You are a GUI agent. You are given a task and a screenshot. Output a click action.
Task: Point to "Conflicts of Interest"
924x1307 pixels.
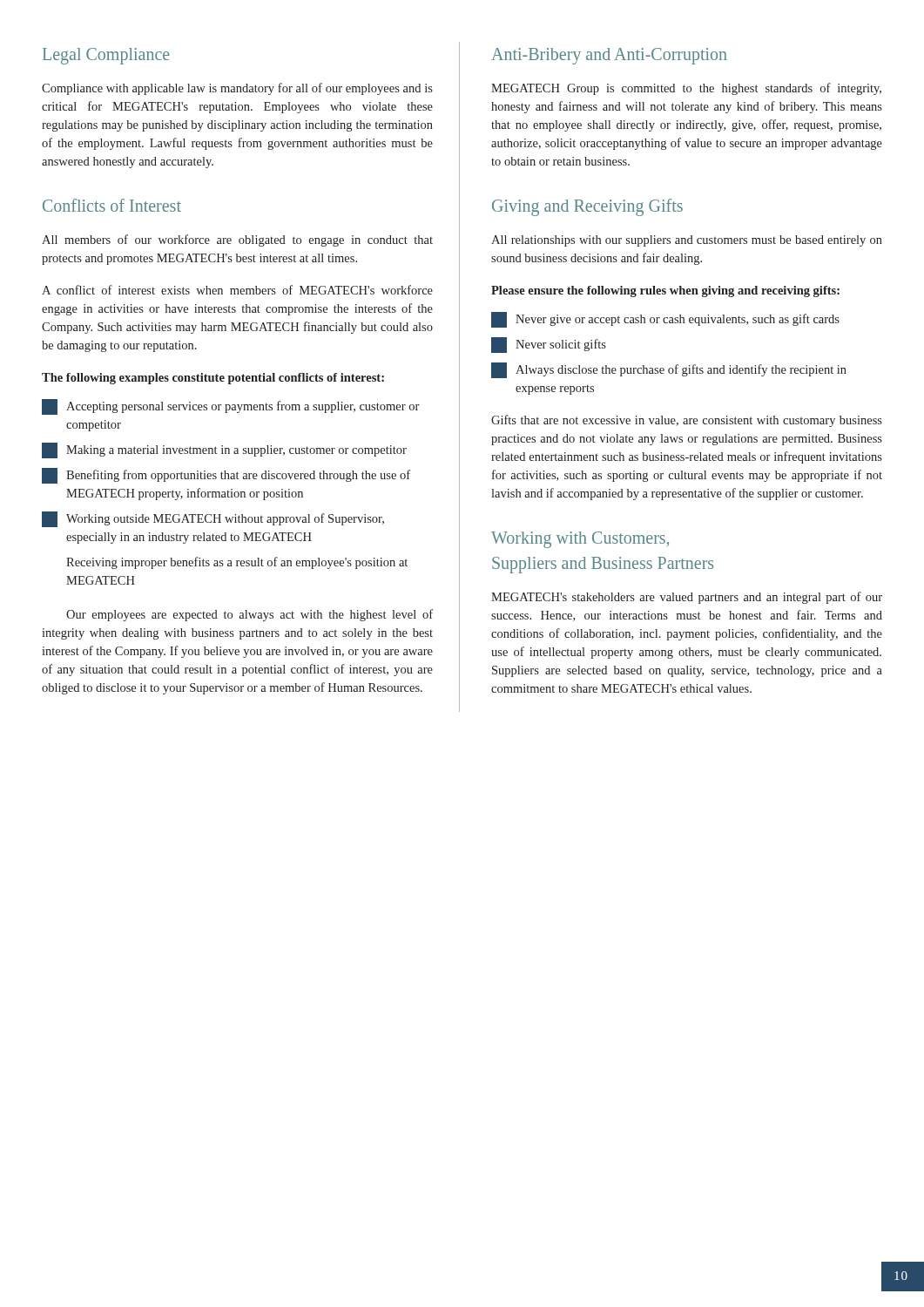tap(112, 205)
